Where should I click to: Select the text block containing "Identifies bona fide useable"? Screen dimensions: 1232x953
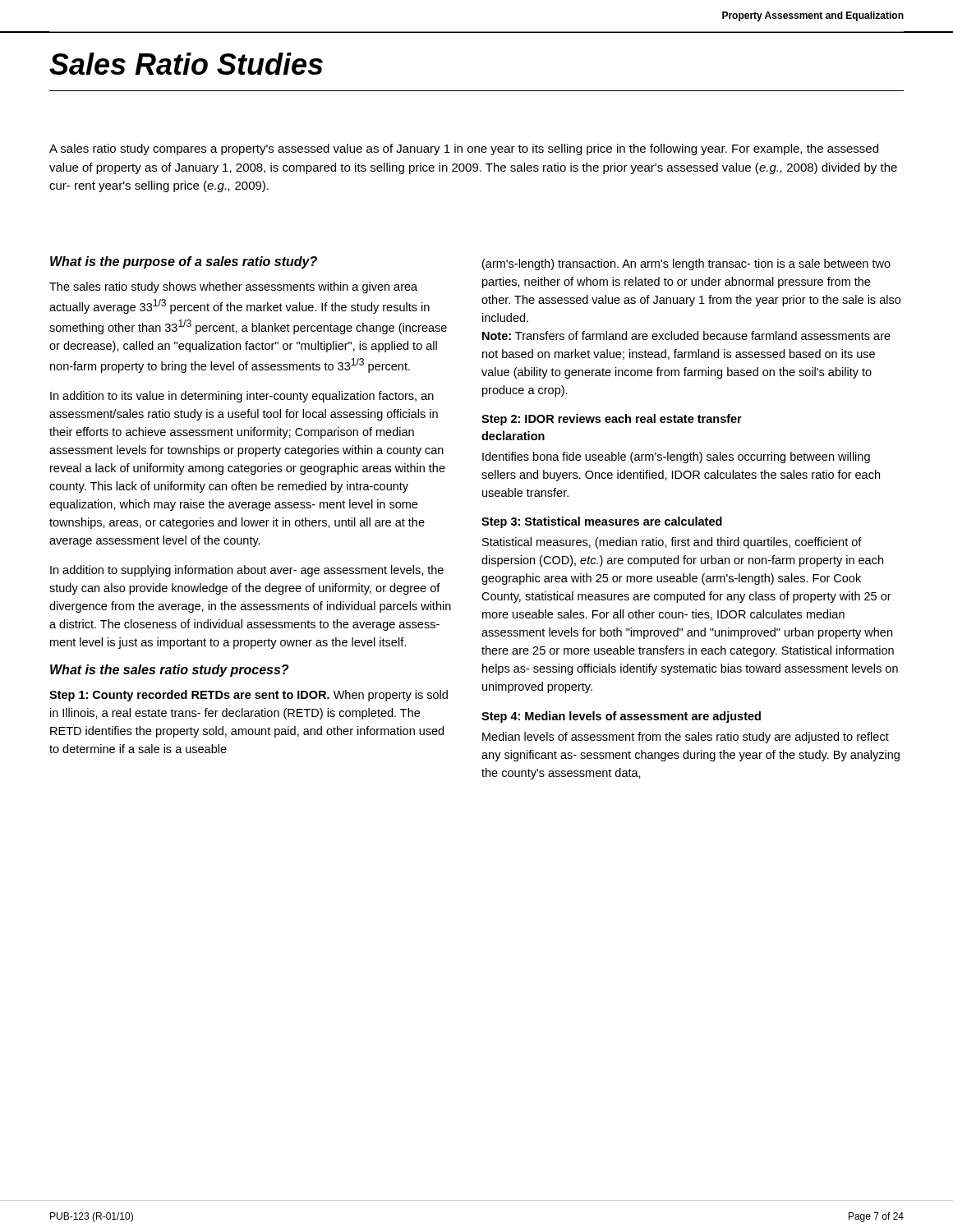point(693,475)
